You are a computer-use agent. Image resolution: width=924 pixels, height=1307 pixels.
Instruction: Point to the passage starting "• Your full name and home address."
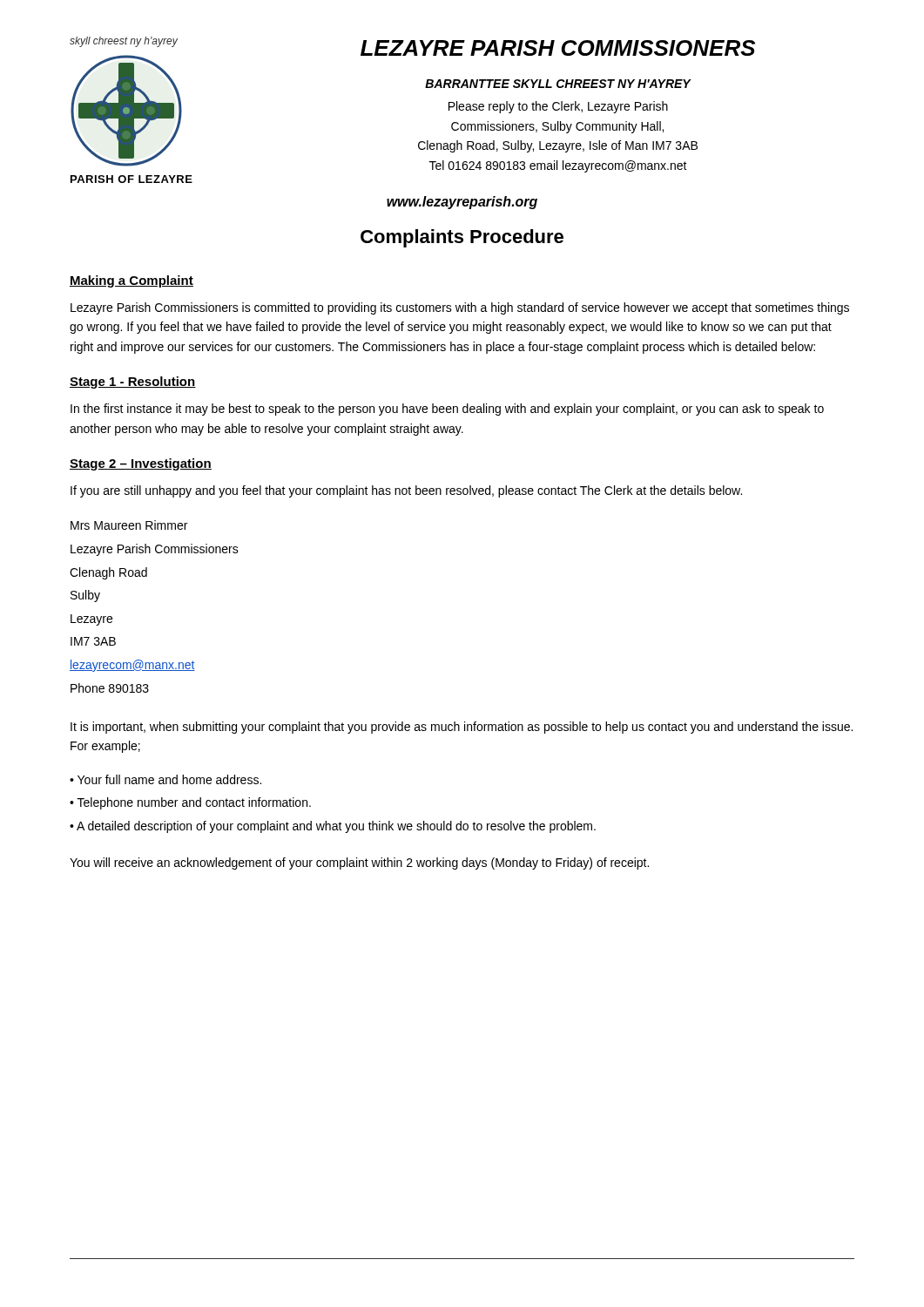[x=166, y=780]
